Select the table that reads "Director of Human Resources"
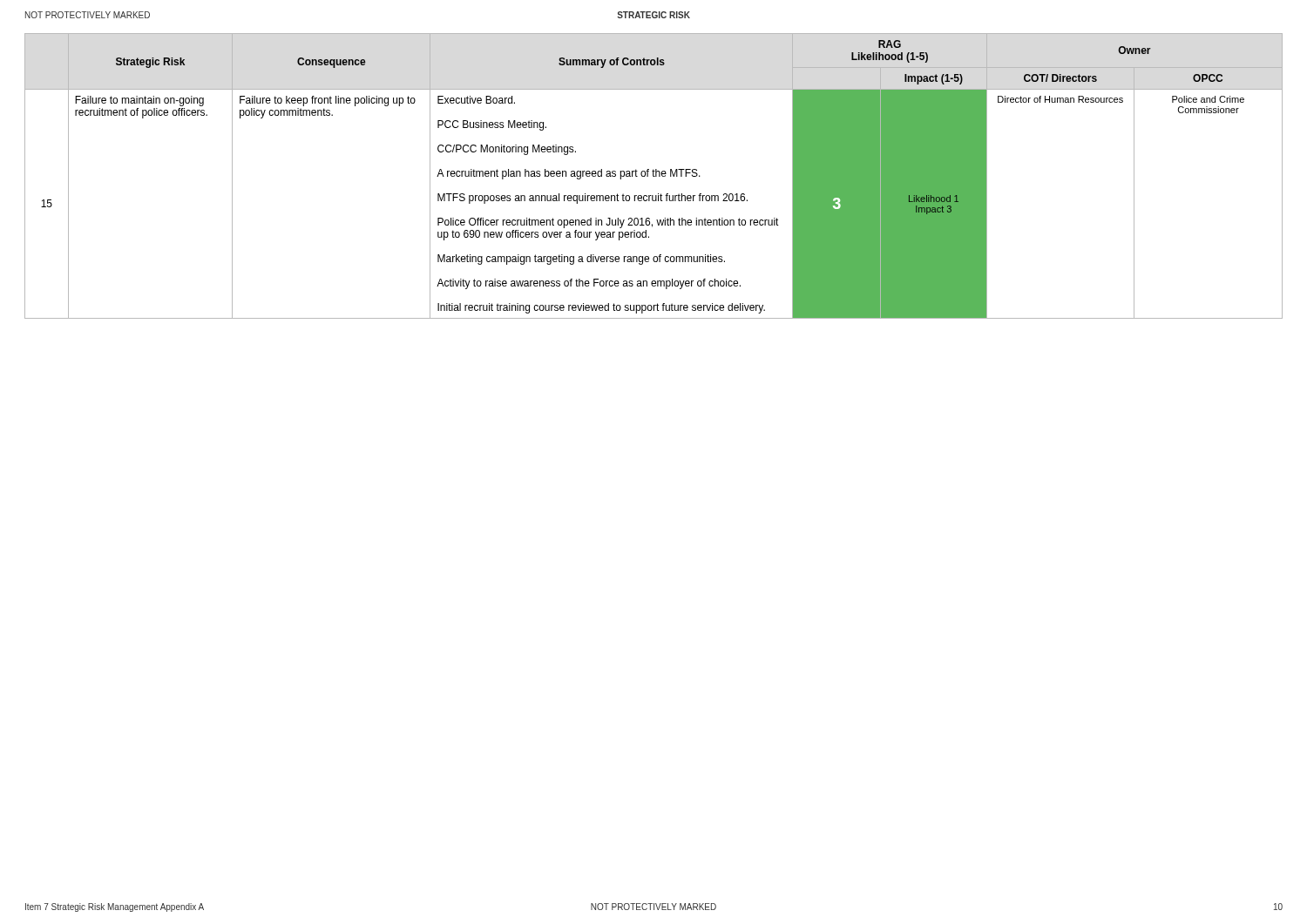The height and width of the screenshot is (924, 1307). click(654, 176)
